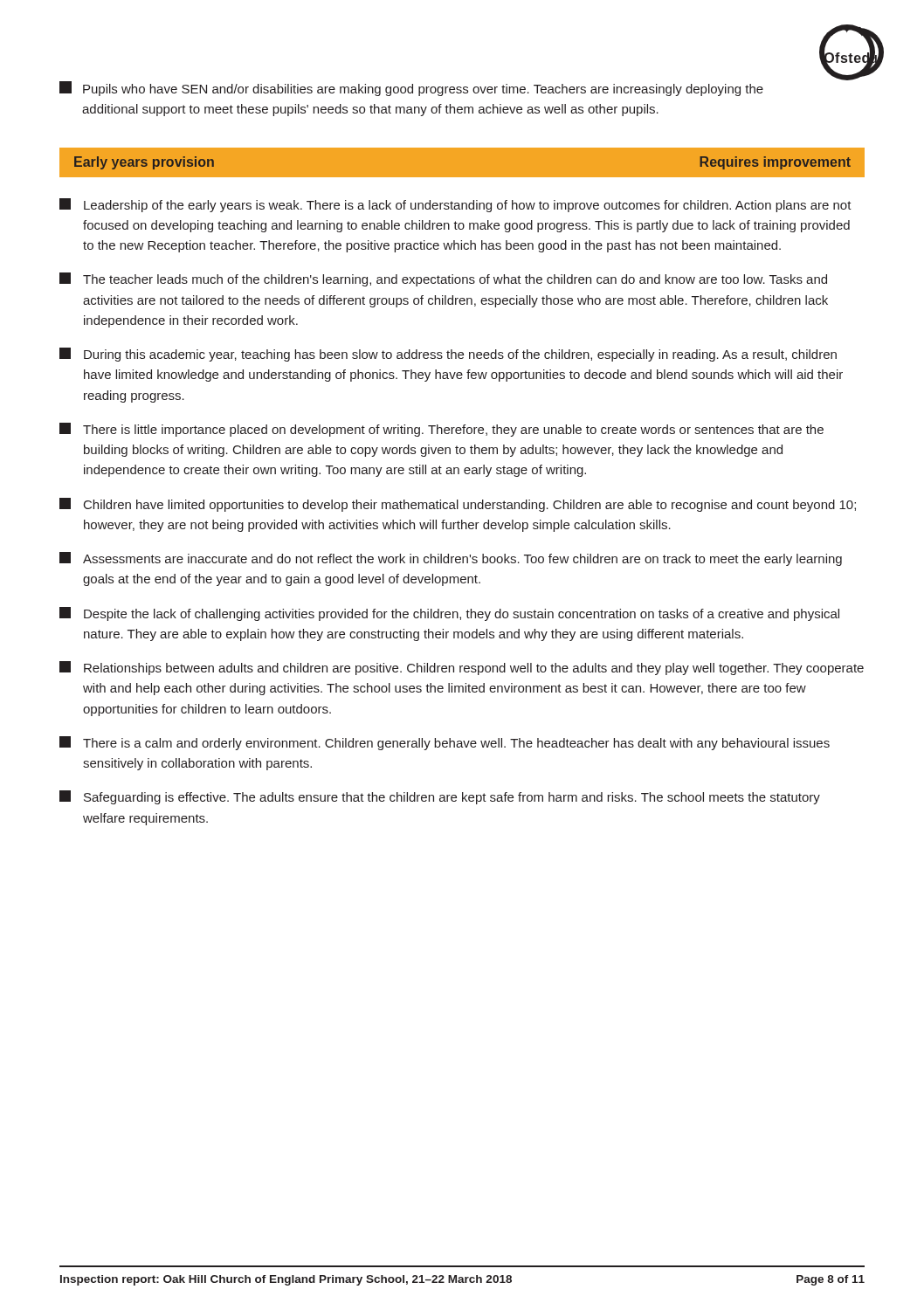Viewport: 924px width, 1310px height.
Task: Click the passage that begins "Despite the lack of challenging"
Action: pyautogui.click(x=462, y=623)
